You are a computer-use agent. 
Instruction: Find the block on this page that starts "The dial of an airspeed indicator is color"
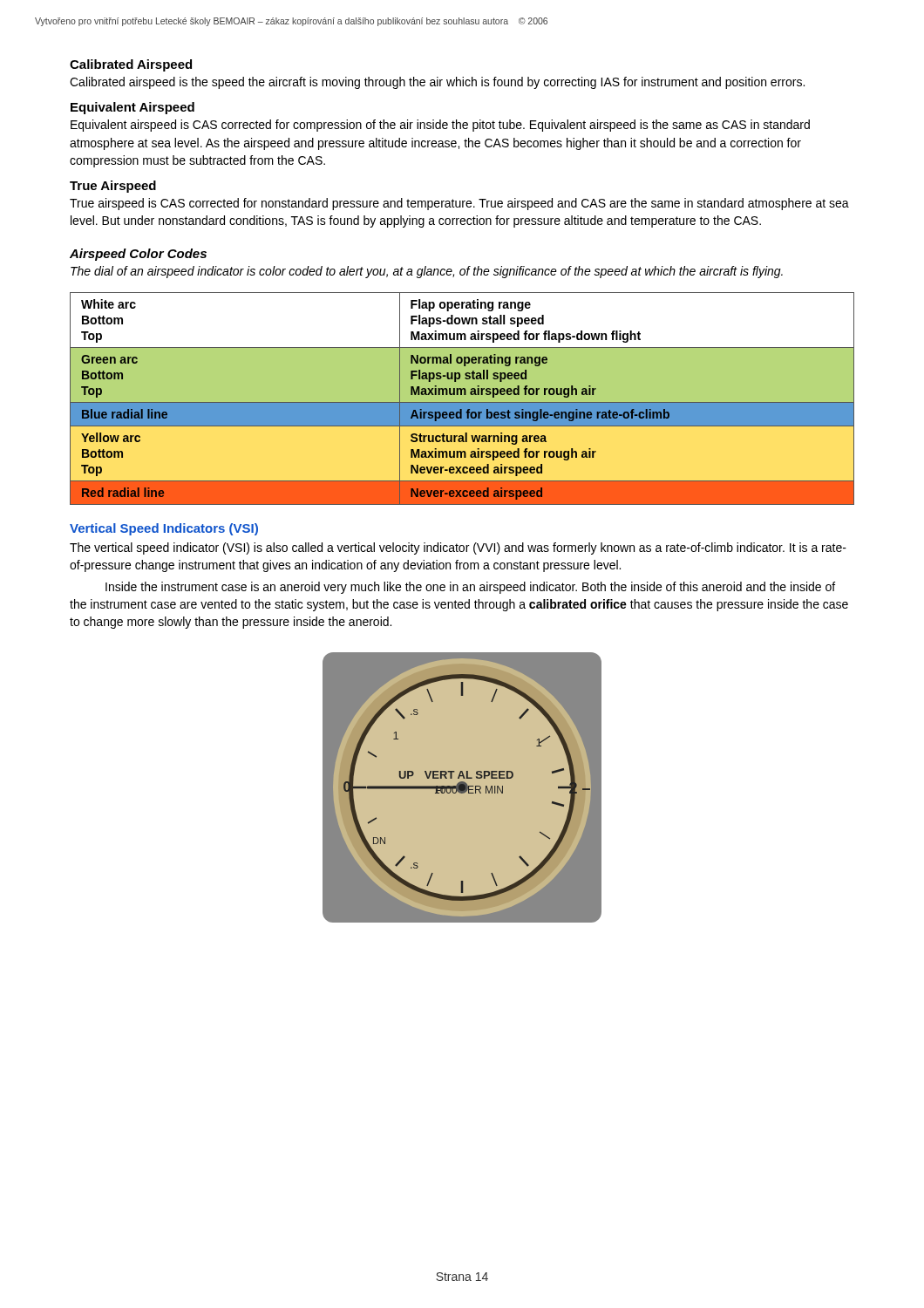point(427,271)
